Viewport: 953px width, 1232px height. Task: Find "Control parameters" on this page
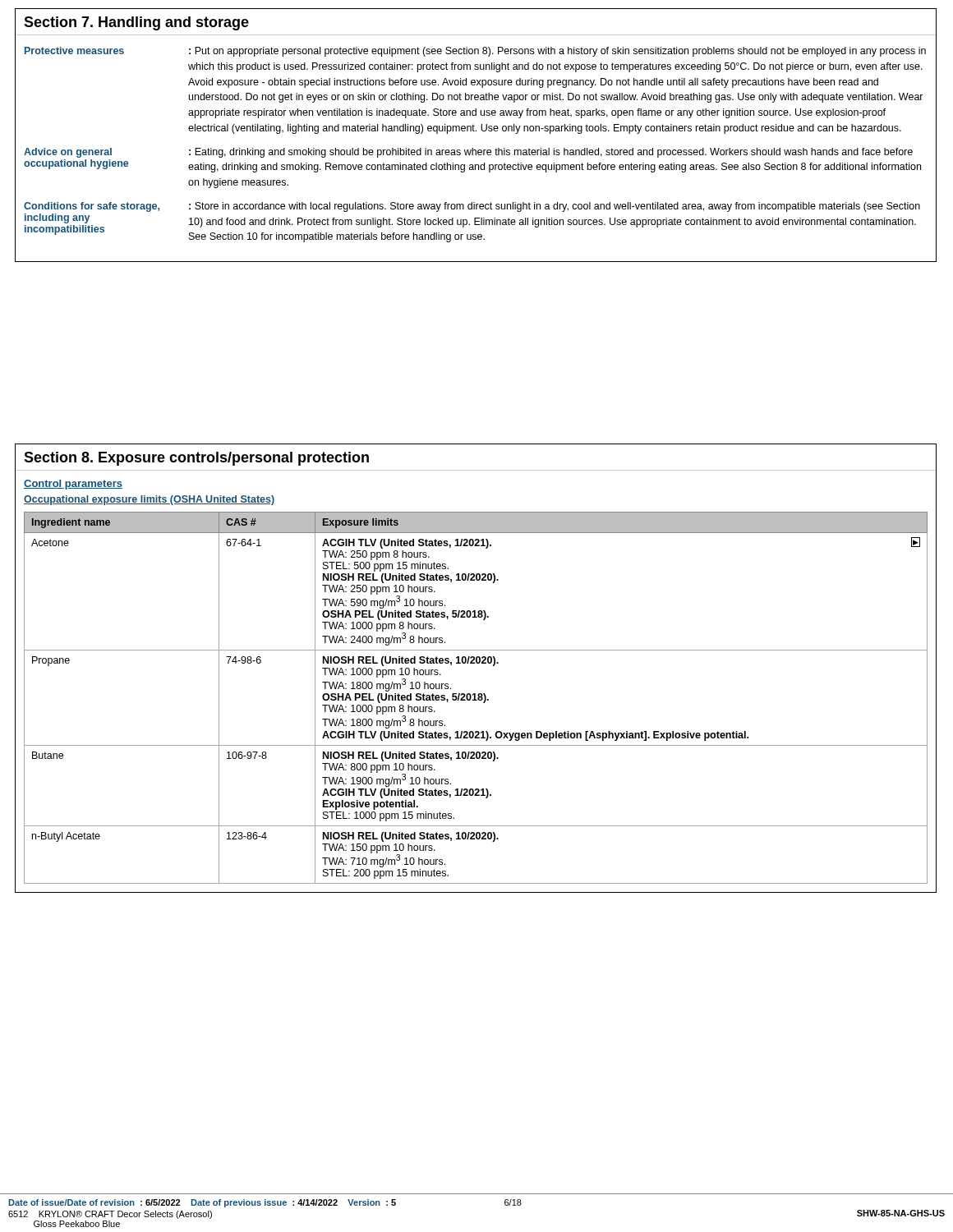73,483
